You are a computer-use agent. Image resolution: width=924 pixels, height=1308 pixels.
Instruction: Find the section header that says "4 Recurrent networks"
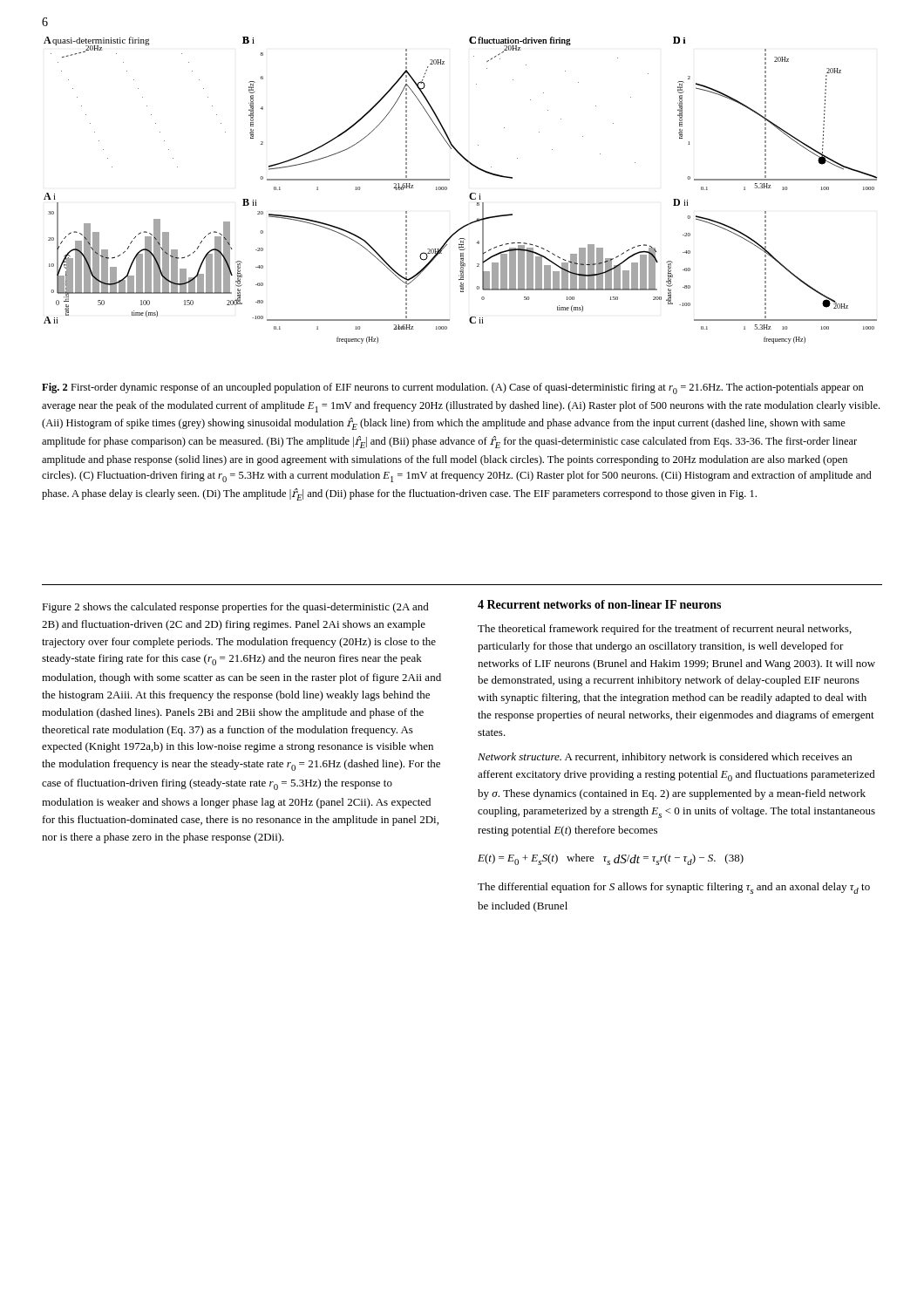click(x=599, y=605)
